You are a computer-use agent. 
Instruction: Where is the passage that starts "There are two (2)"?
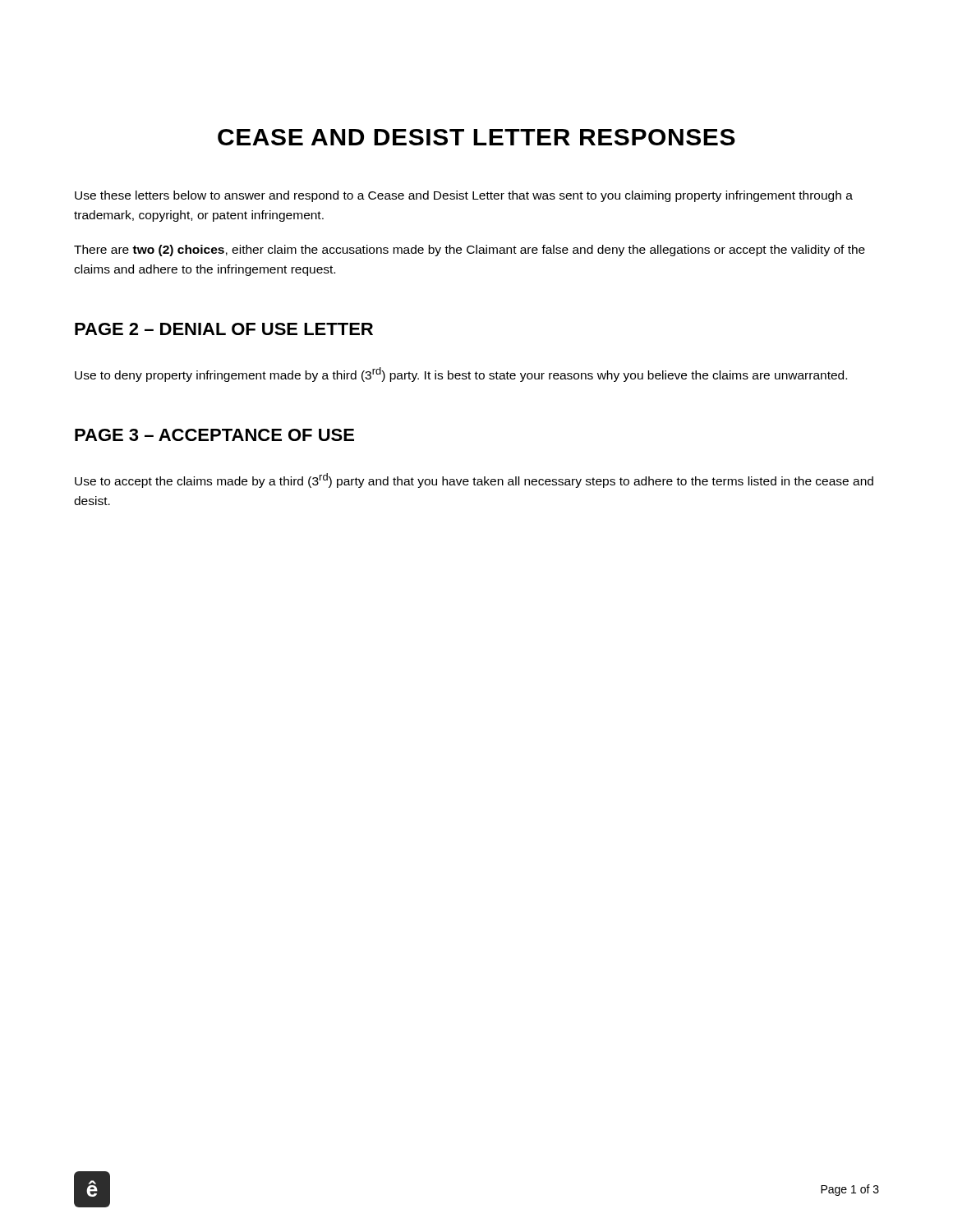click(x=470, y=259)
